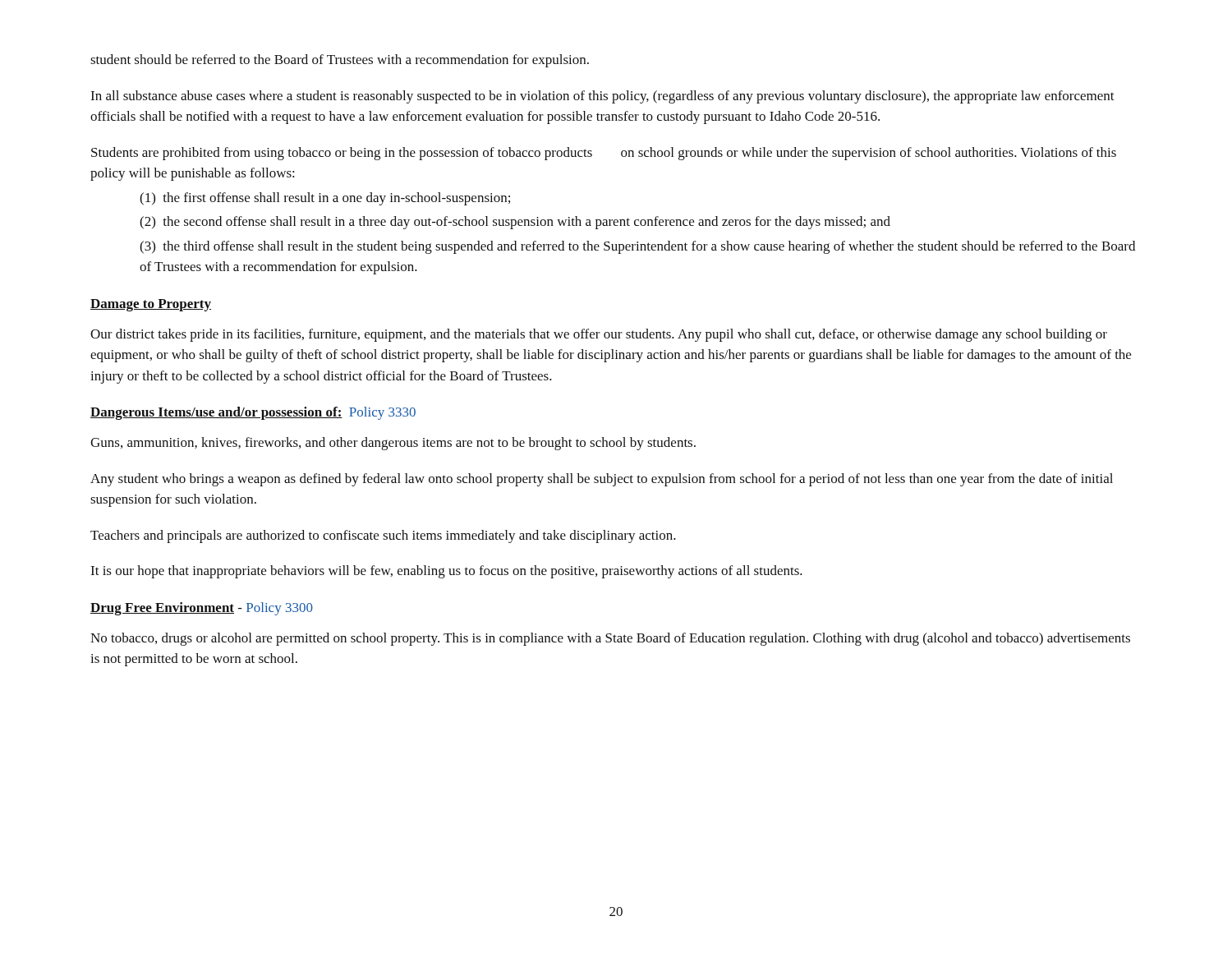
Task: Locate the text starting "In all substance"
Action: pyautogui.click(x=602, y=106)
